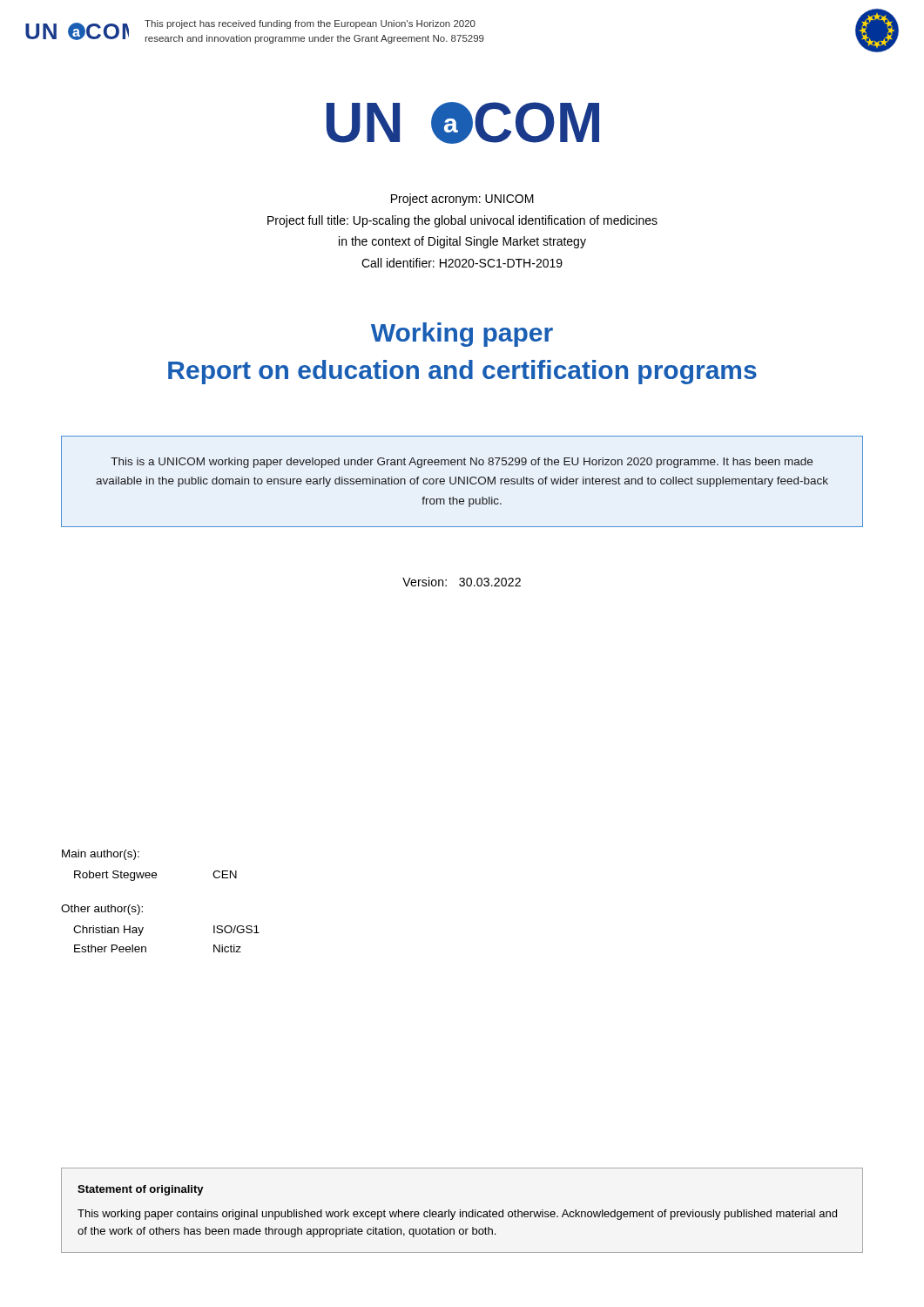
Task: Where is the passage that starts "Statement of originality This working paper contains original"?
Action: tap(462, 1210)
